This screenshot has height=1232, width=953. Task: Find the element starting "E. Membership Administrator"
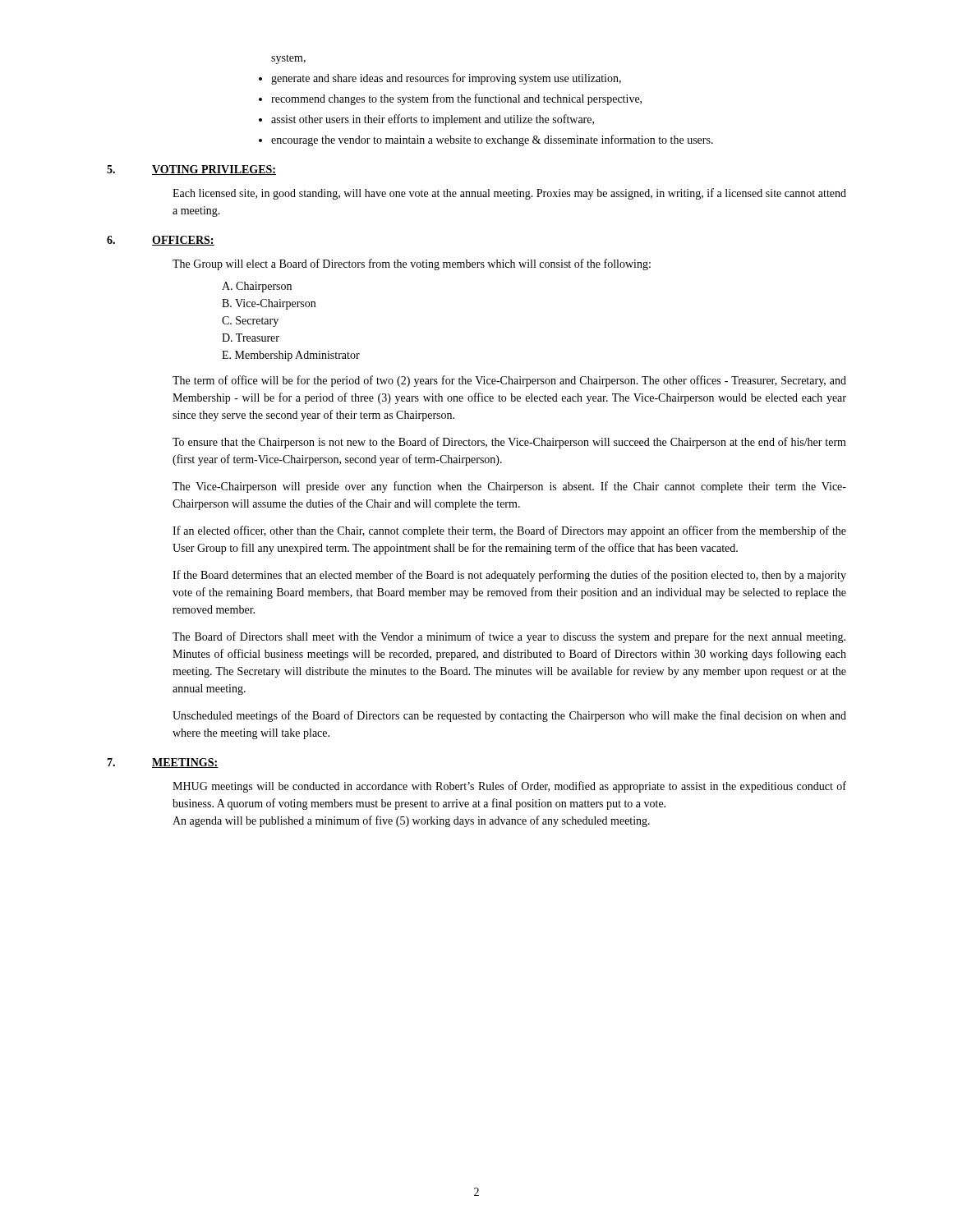tap(291, 355)
